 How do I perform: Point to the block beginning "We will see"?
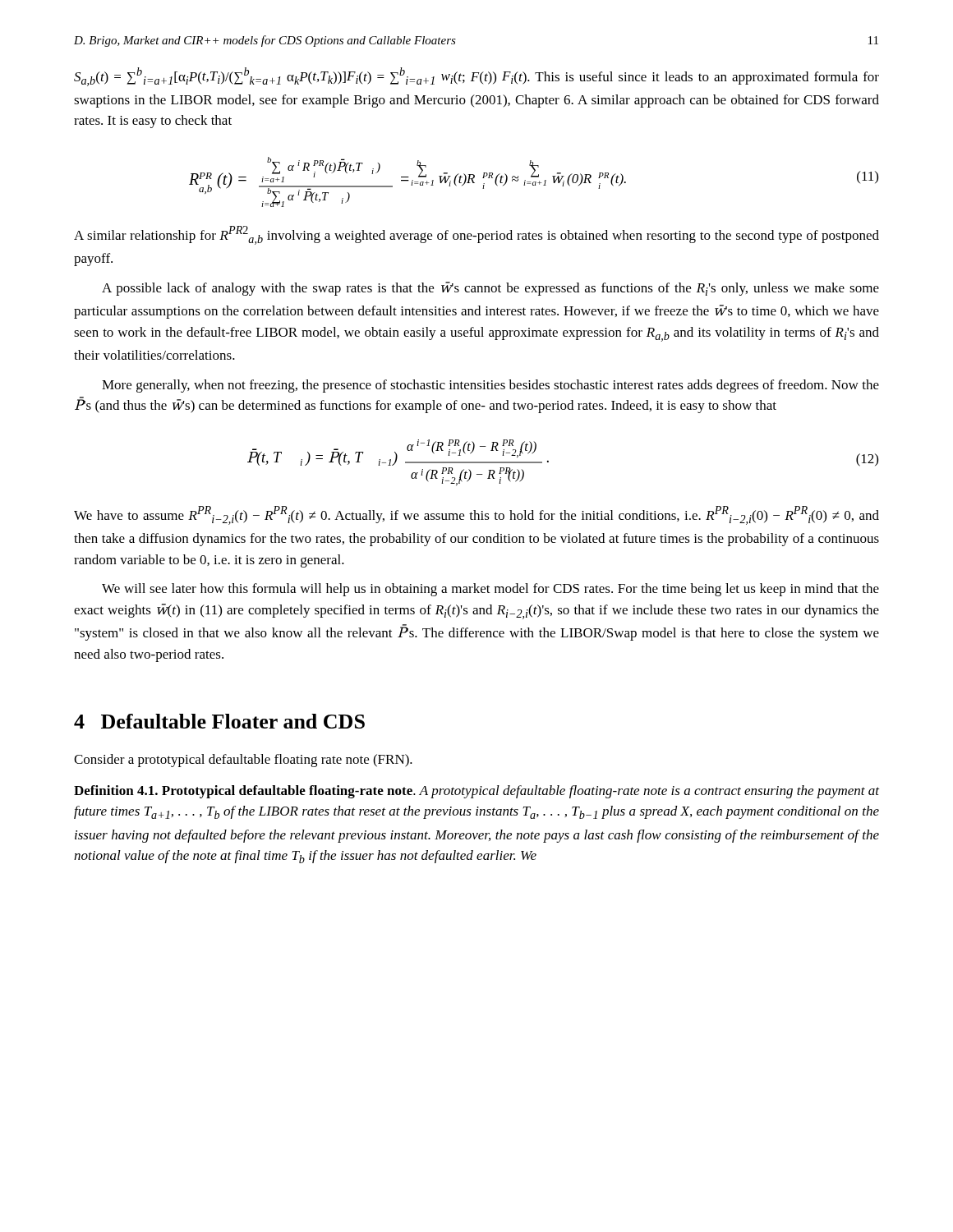pos(476,621)
